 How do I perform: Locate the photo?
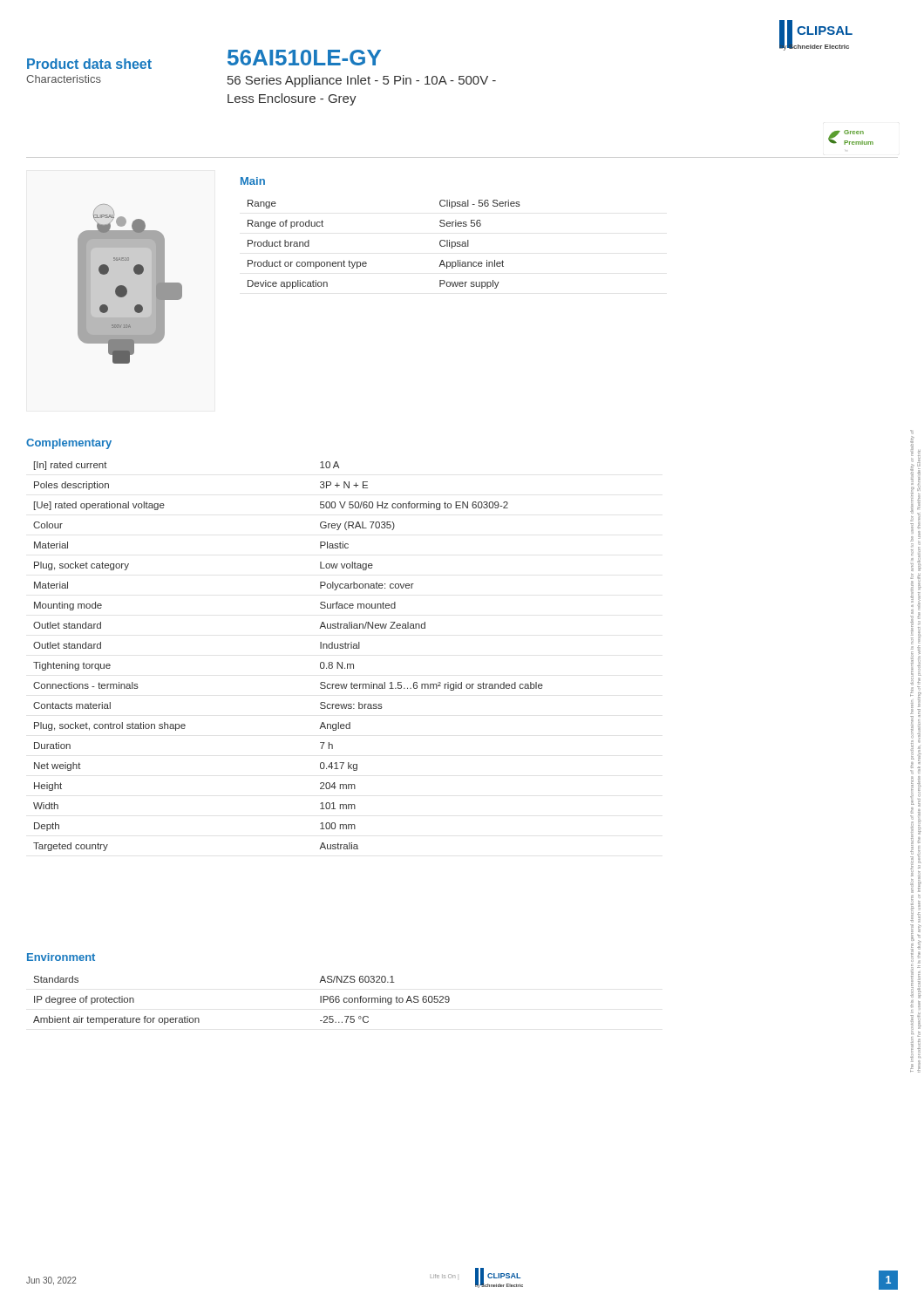coord(121,291)
